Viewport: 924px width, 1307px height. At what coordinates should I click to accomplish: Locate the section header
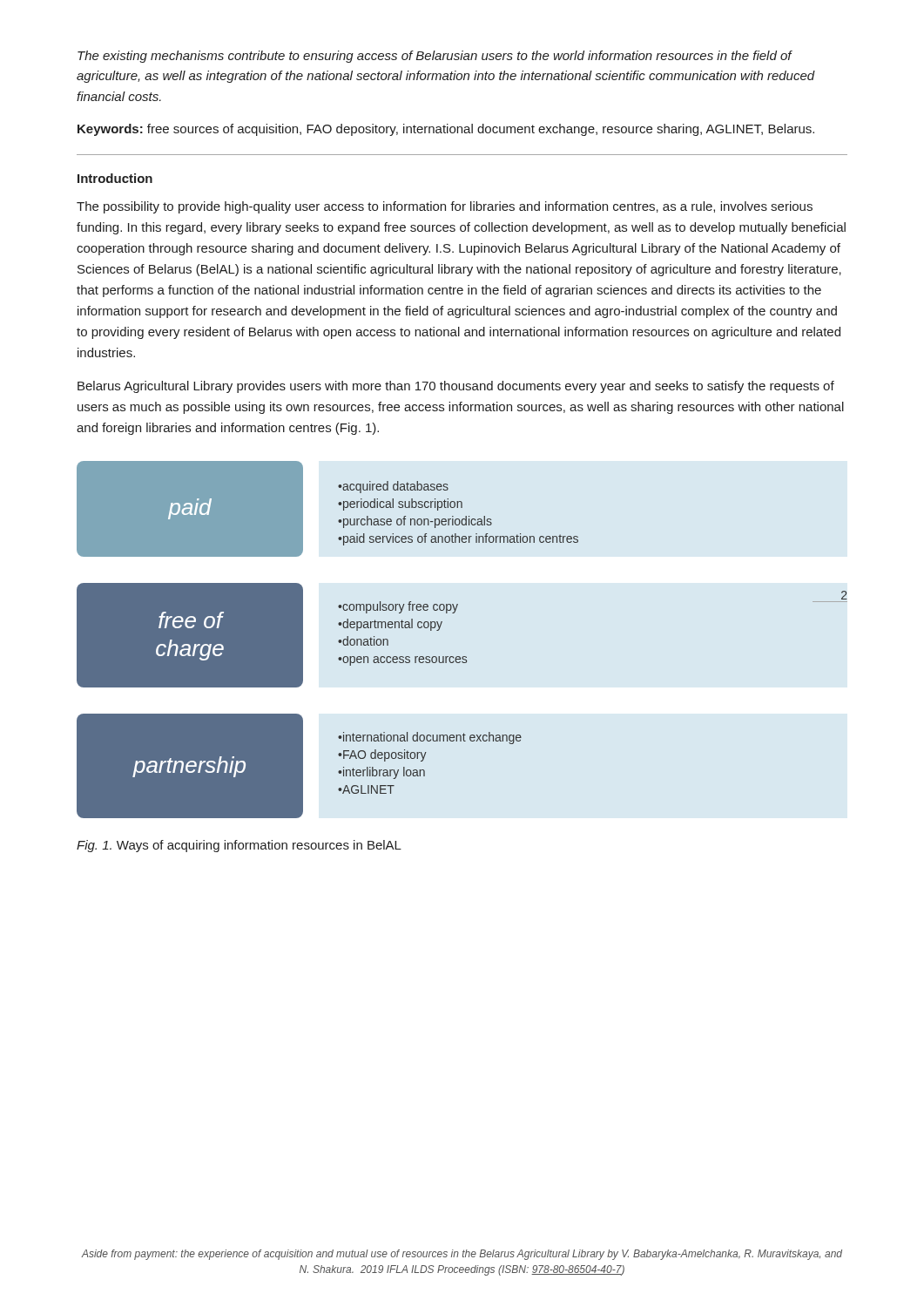115,178
